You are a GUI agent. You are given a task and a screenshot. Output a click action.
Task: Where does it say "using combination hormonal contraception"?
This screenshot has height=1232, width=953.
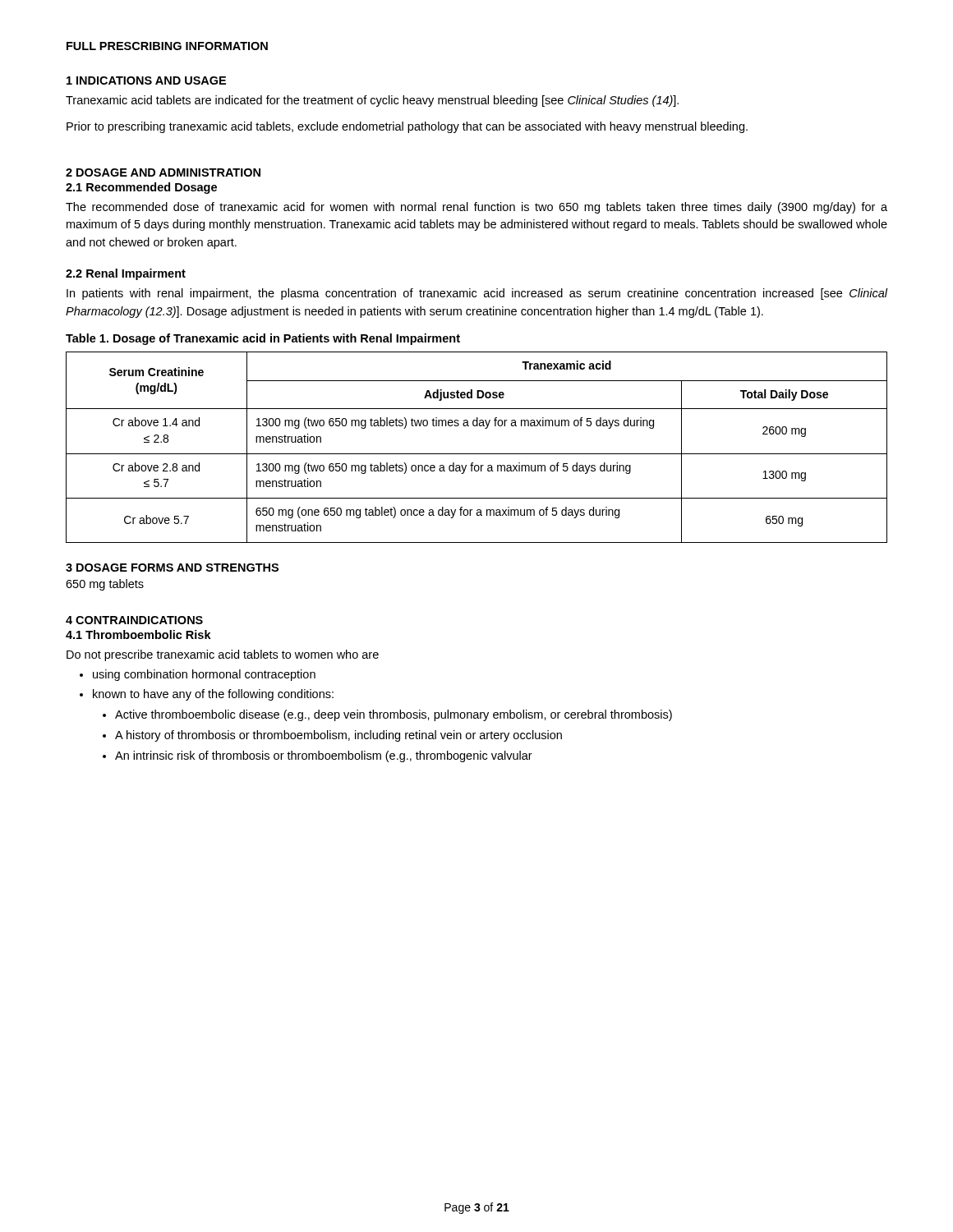(204, 674)
